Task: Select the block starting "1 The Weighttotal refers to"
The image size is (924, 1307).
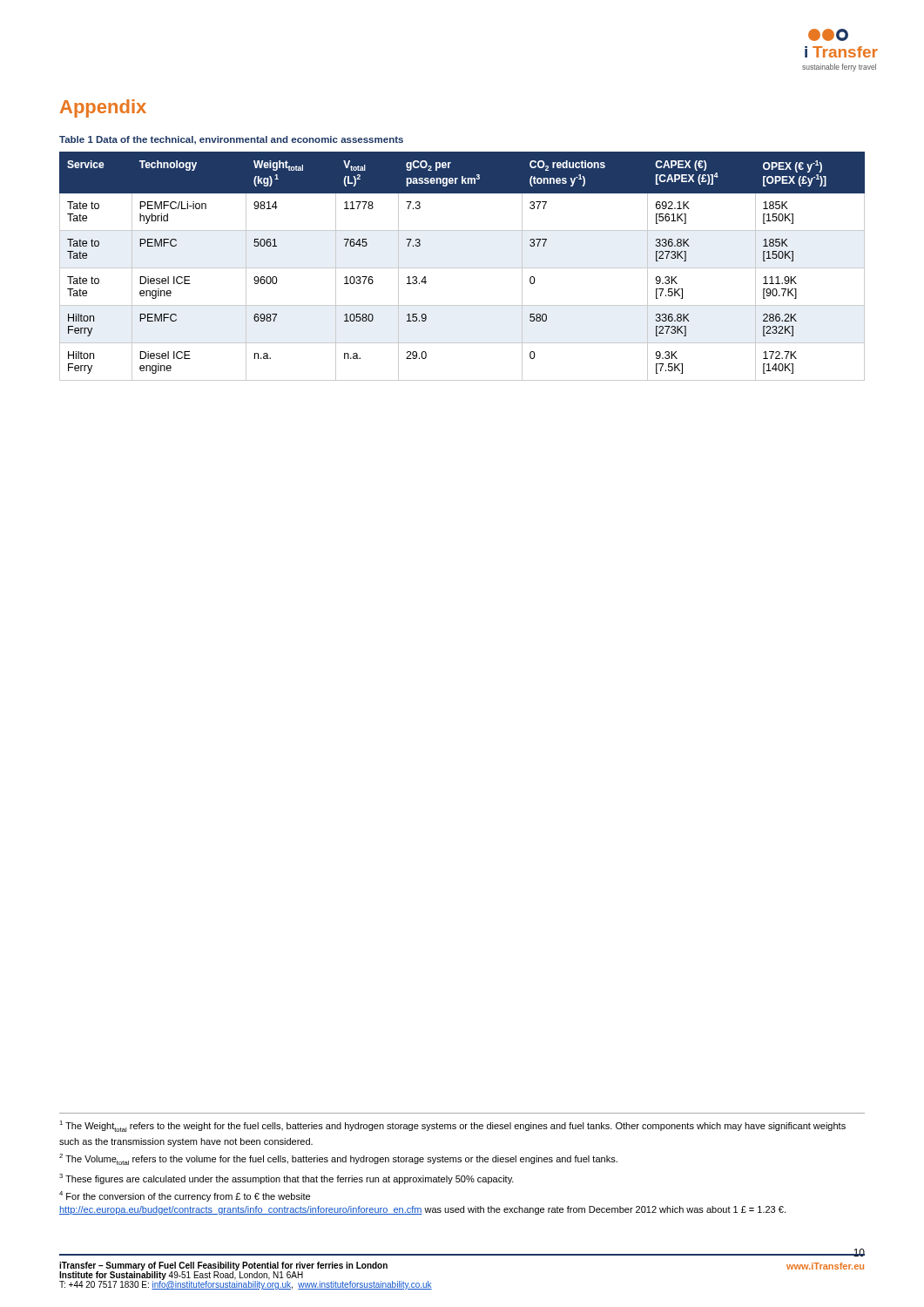Action: (x=452, y=1132)
